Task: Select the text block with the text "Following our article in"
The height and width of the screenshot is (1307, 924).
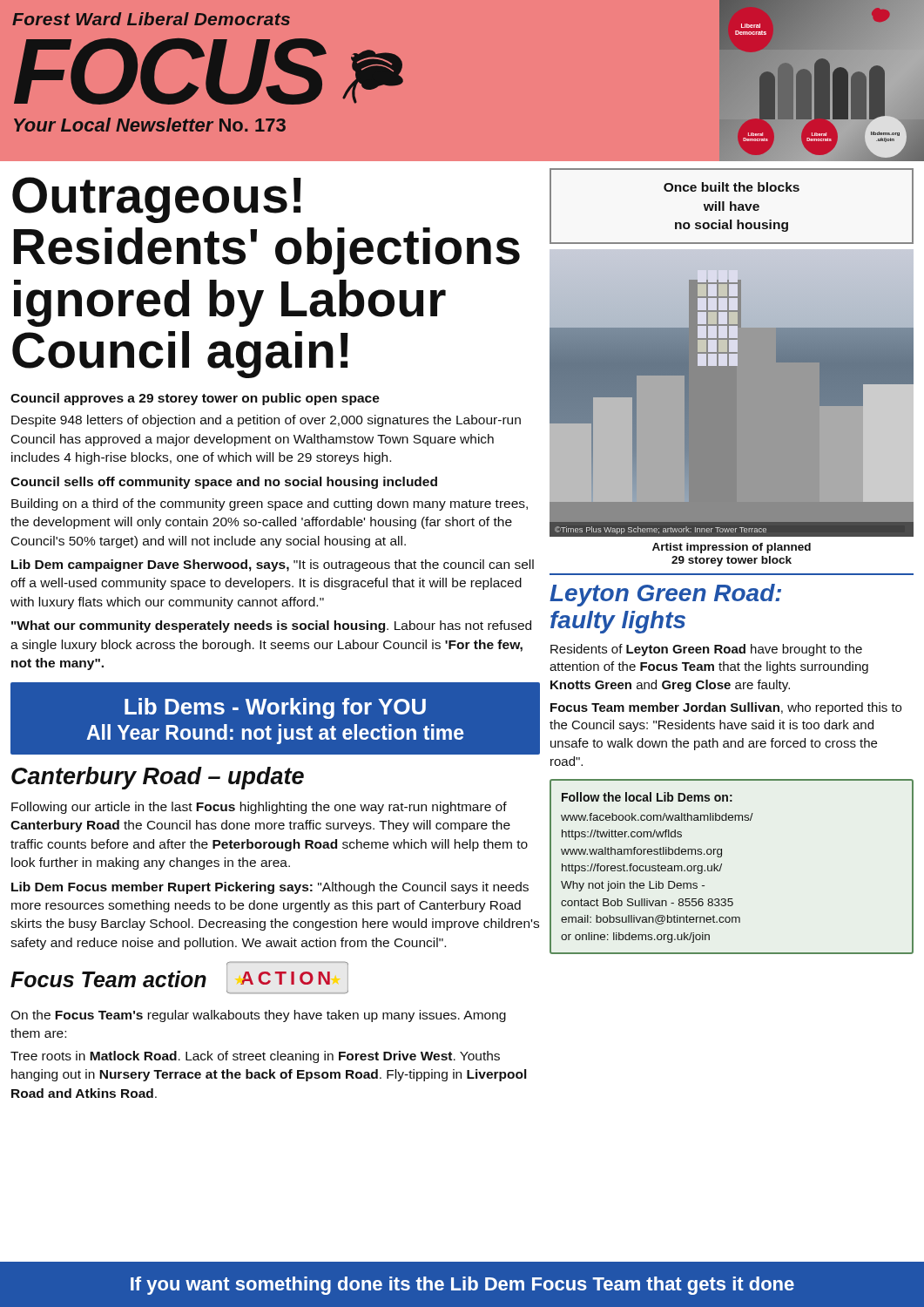Action: pyautogui.click(x=275, y=875)
